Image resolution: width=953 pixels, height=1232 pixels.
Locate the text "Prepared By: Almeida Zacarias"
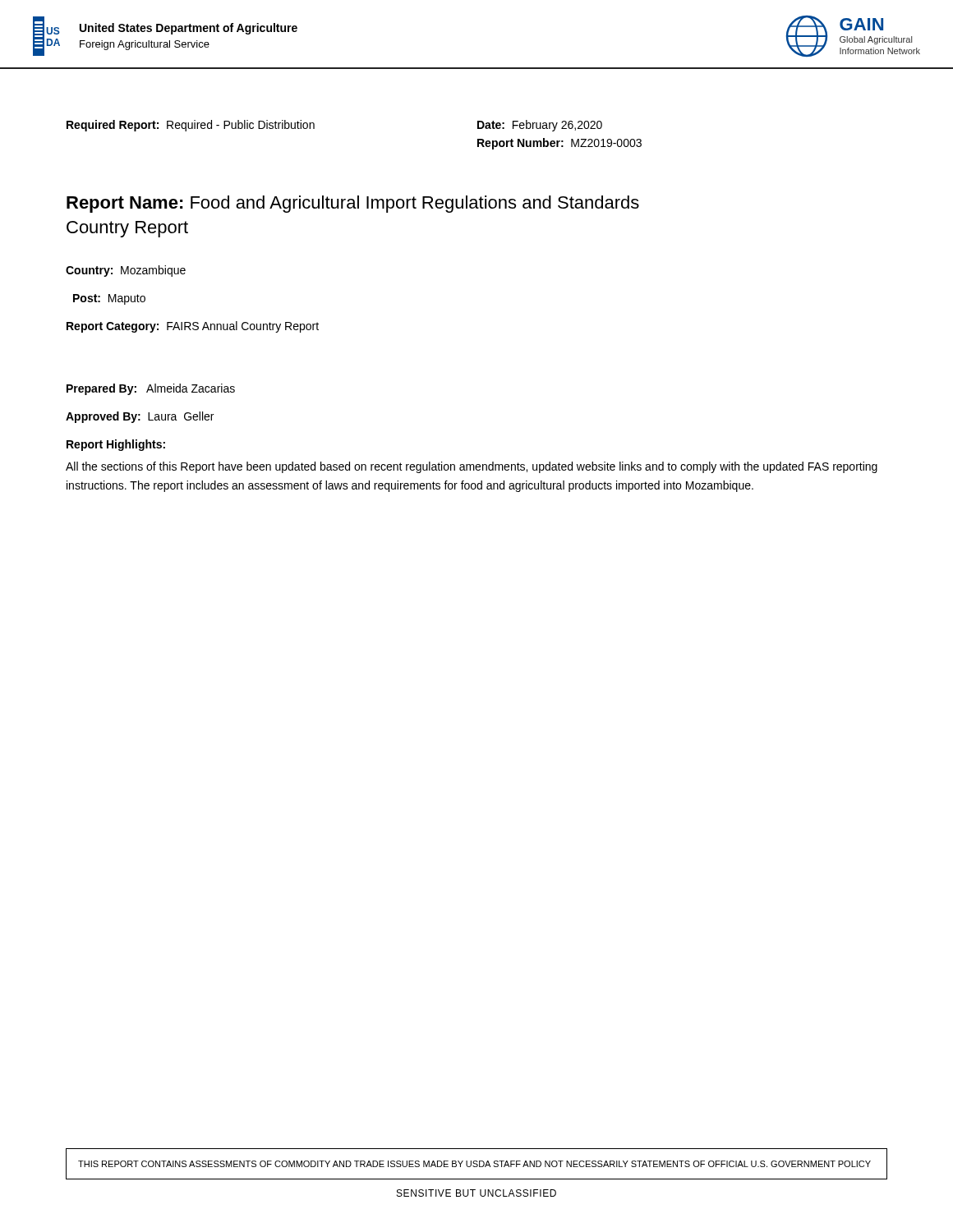(x=150, y=389)
